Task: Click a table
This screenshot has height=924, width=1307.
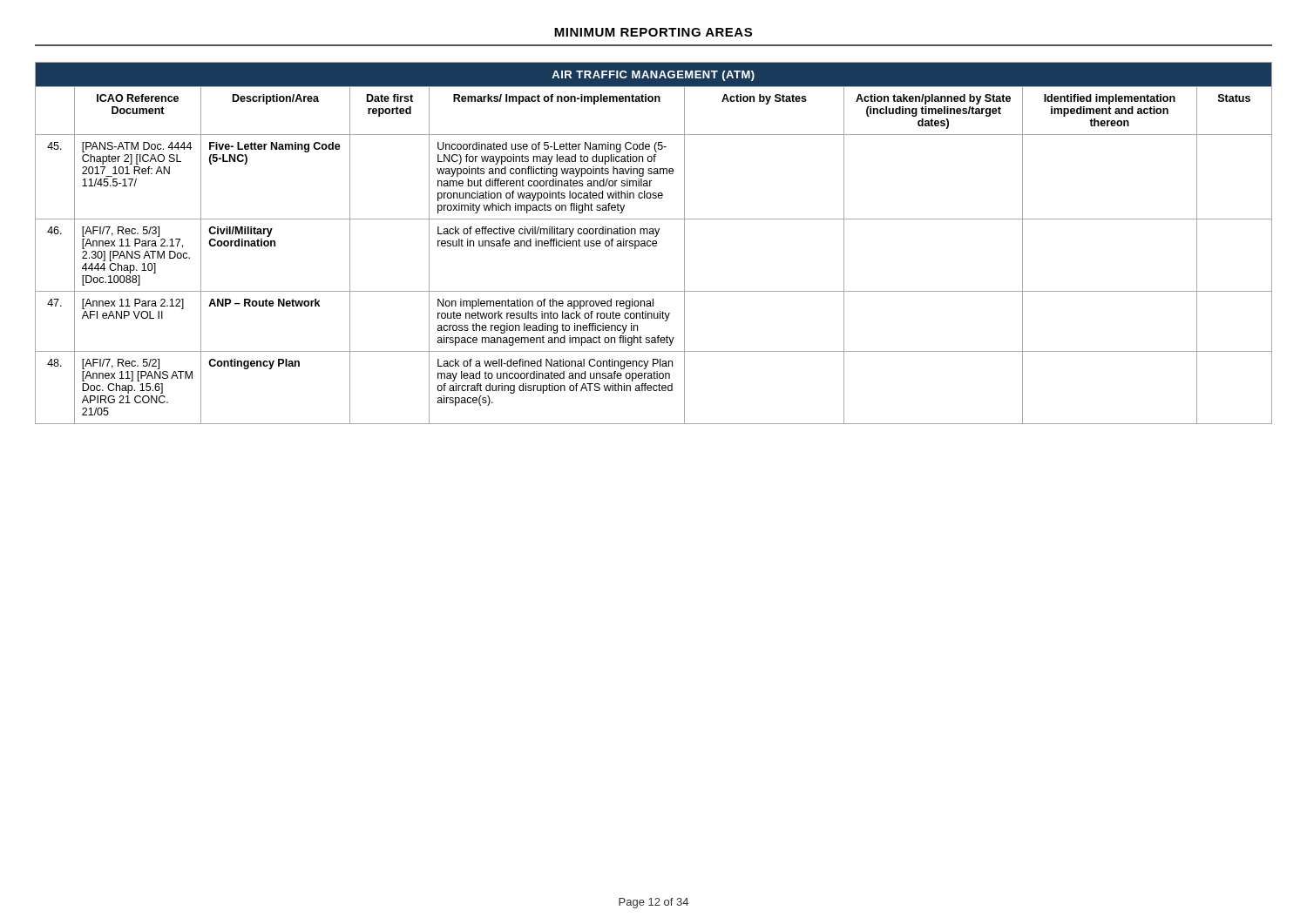Action: 654,243
